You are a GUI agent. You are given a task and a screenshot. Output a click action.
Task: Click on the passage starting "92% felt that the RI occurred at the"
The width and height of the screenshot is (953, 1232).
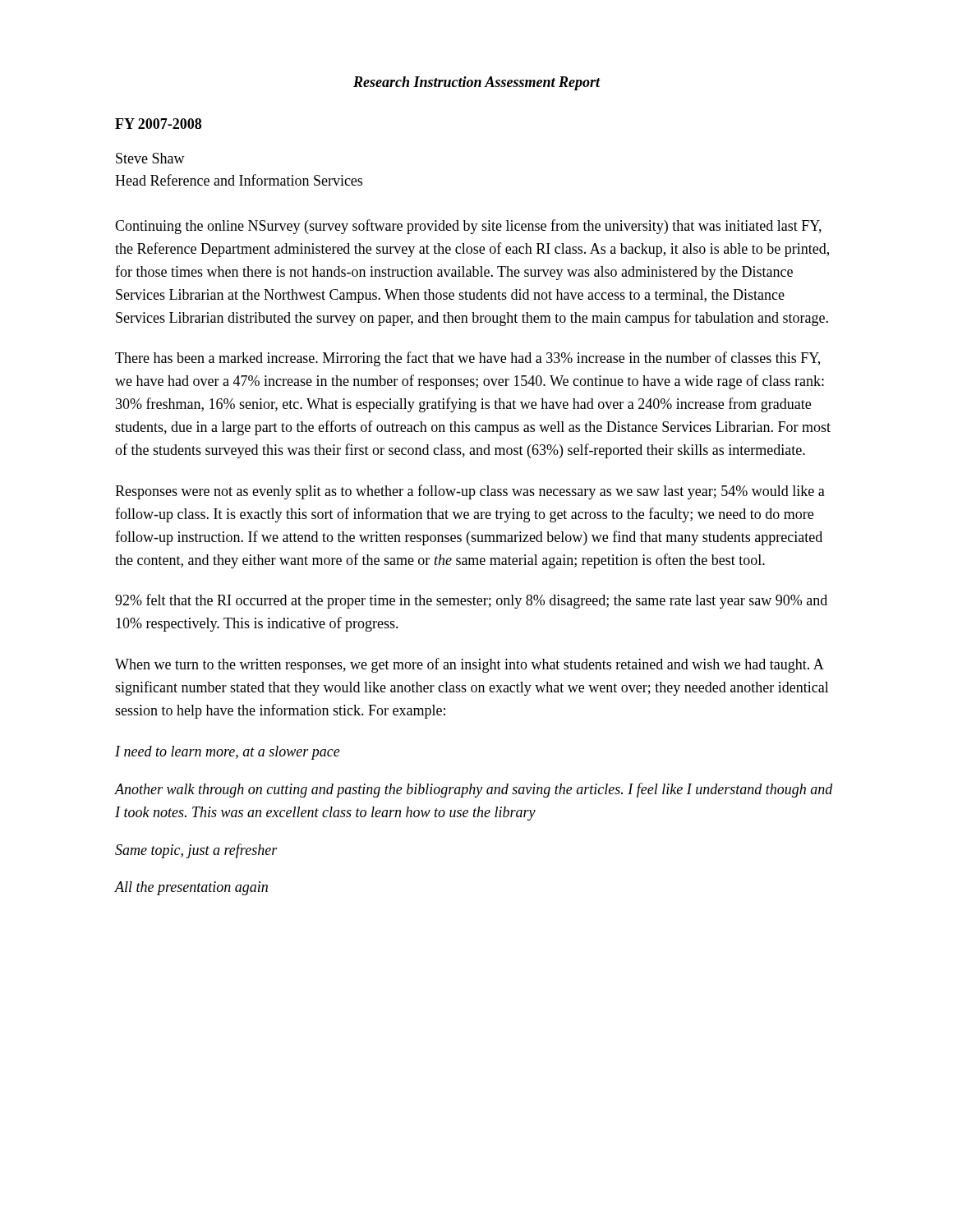(471, 612)
